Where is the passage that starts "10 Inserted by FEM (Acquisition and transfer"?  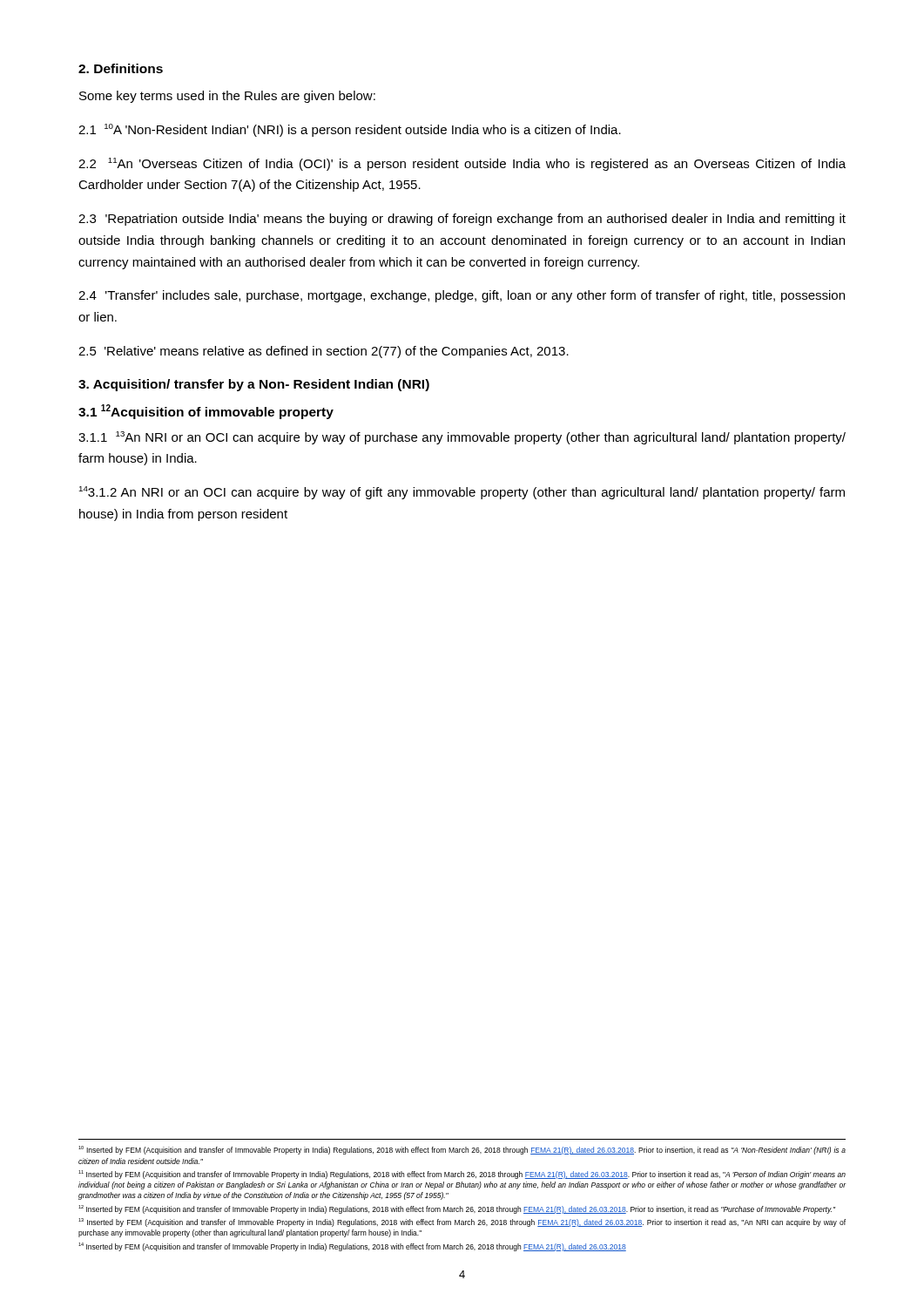tap(462, 1155)
